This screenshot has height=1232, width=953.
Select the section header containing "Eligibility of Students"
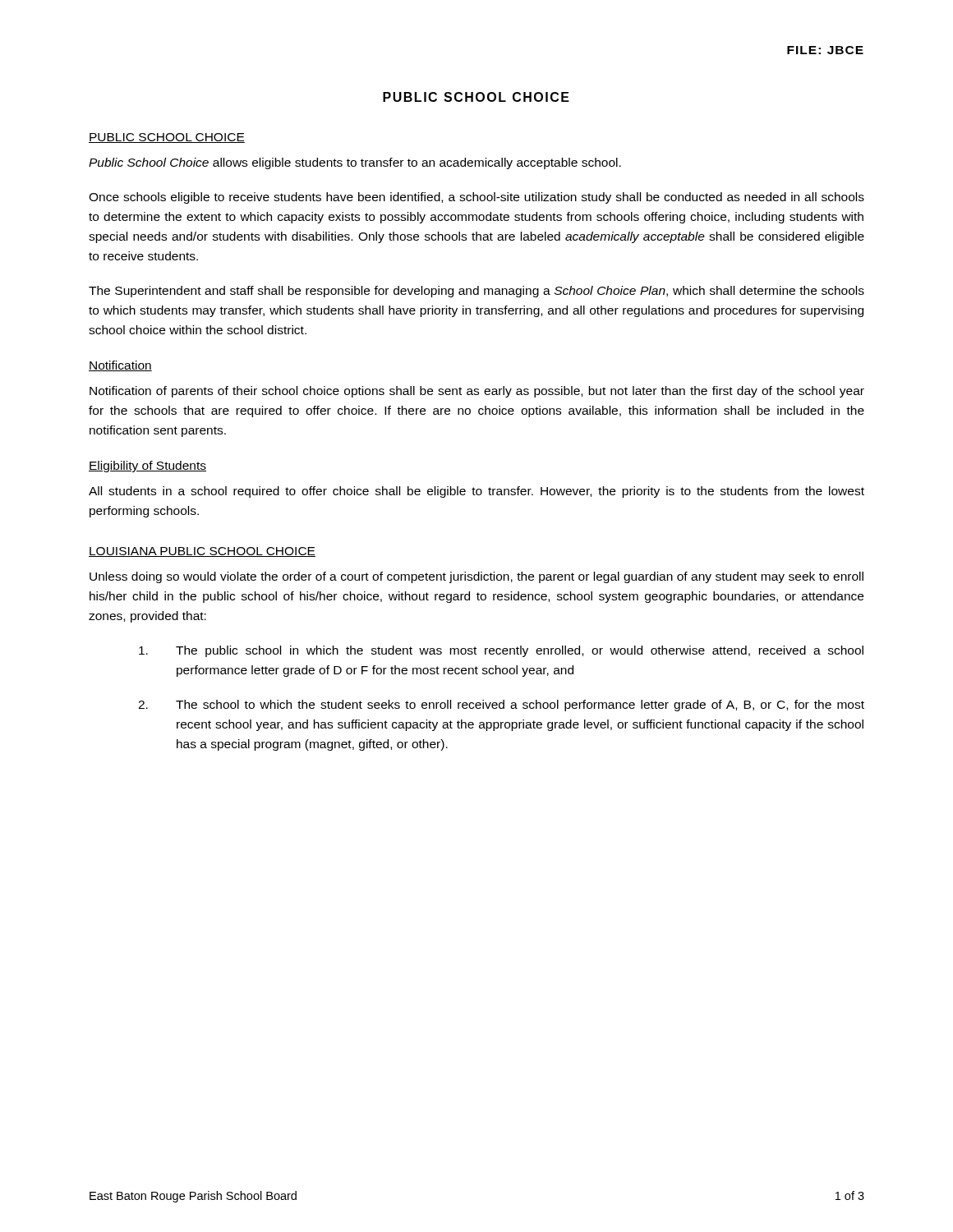[x=147, y=465]
